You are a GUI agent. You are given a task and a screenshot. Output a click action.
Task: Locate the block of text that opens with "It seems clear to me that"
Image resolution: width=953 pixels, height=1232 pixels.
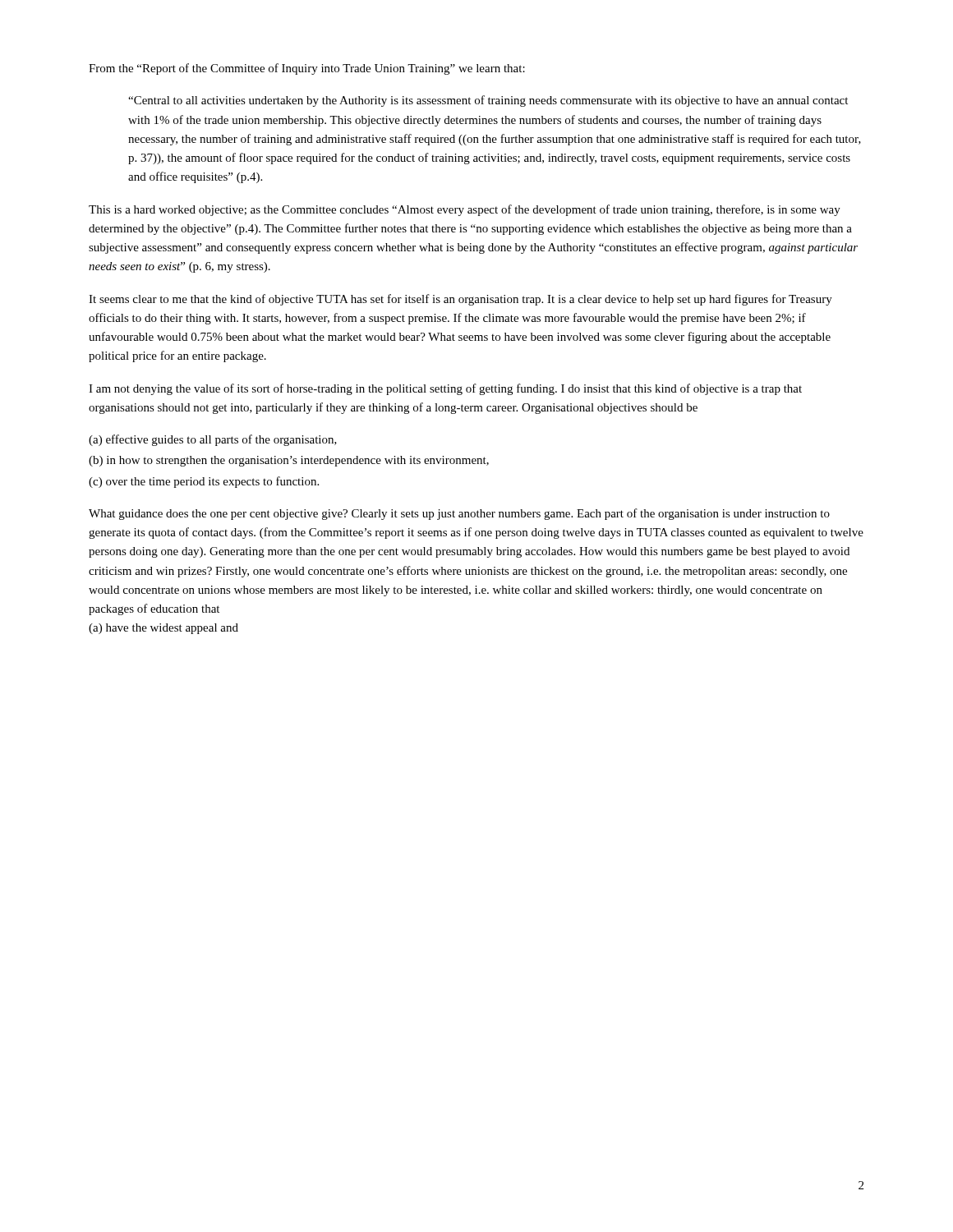(x=460, y=327)
